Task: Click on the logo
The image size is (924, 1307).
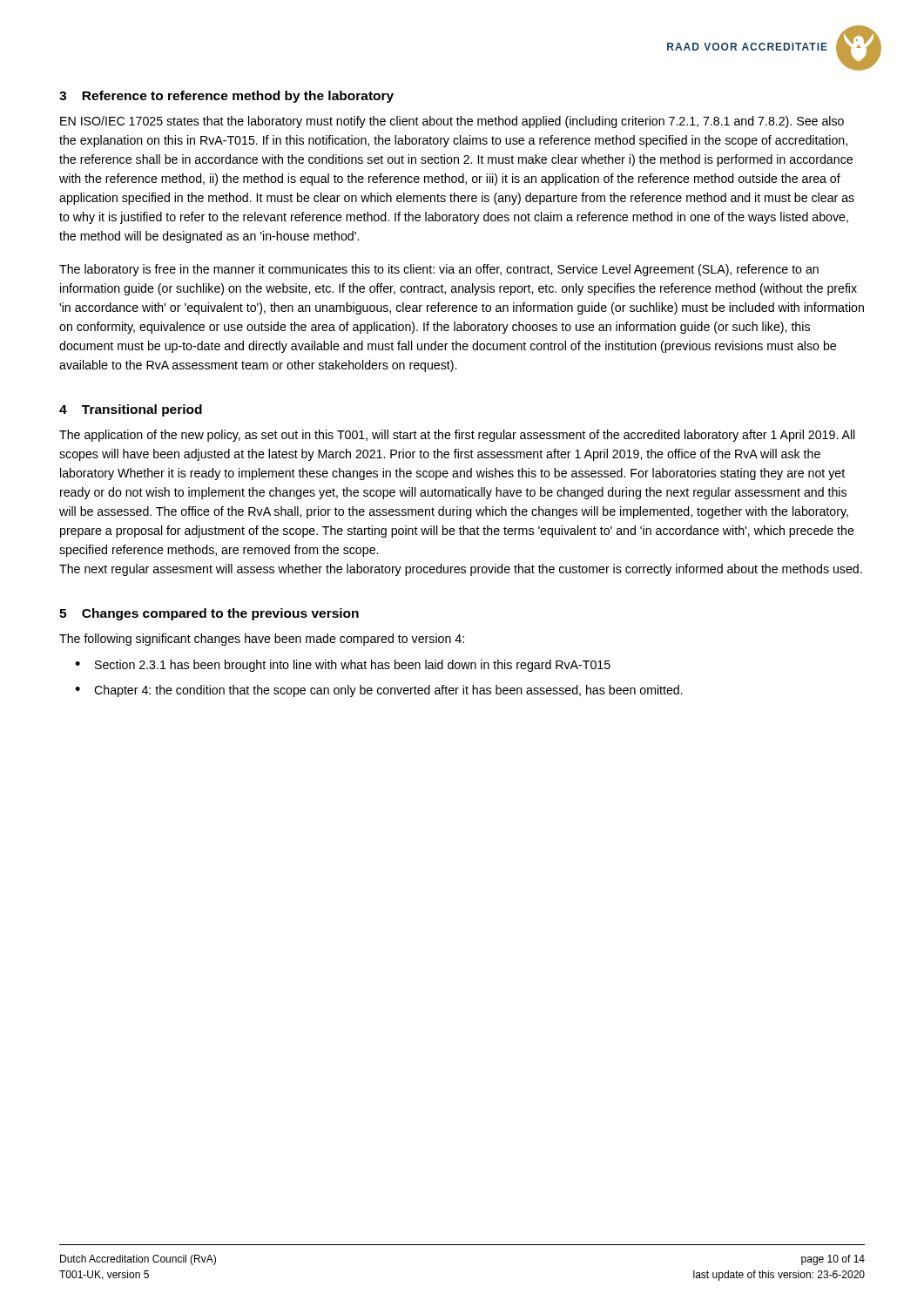Action: [x=774, y=48]
